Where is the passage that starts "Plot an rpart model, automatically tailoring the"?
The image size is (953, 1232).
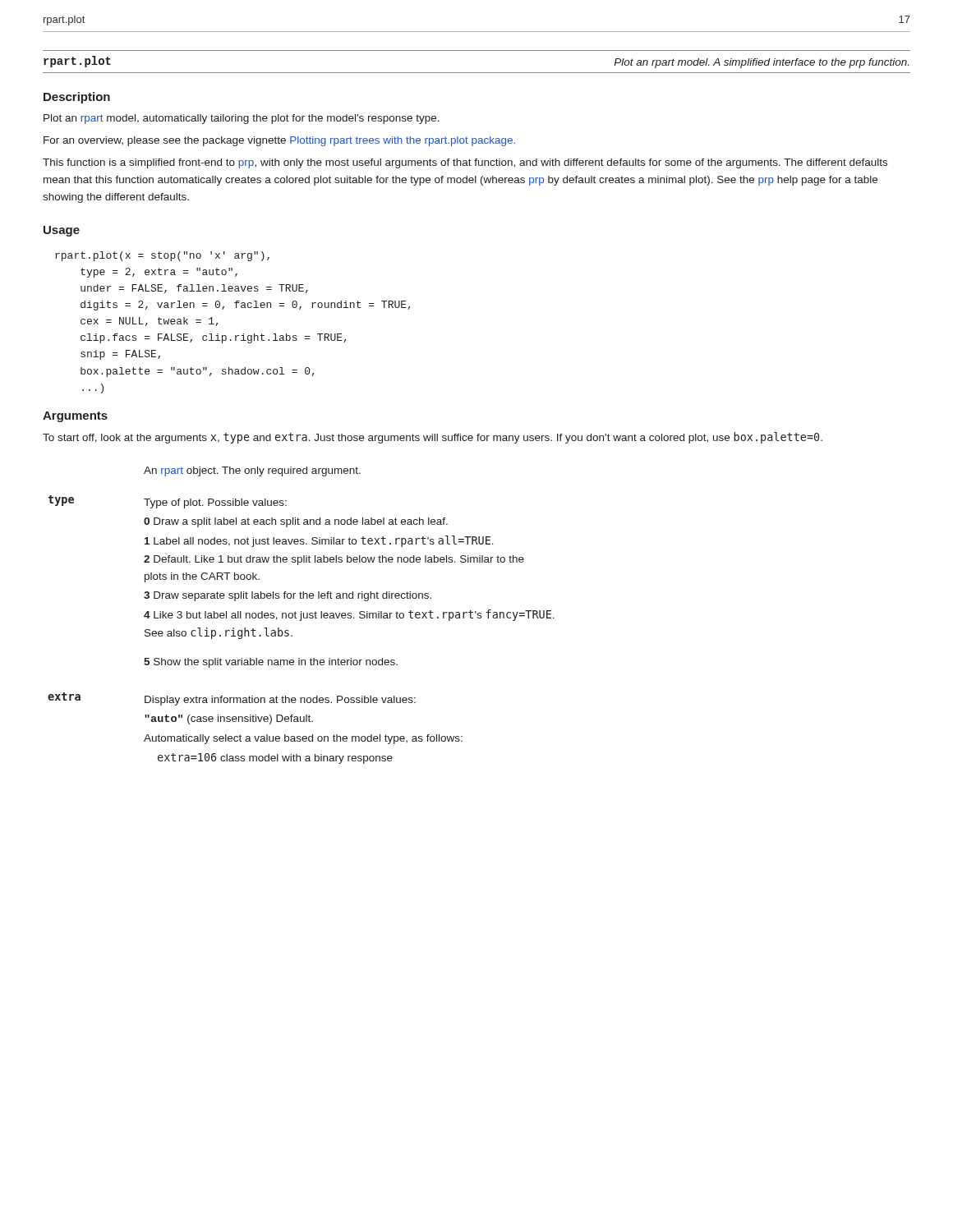(241, 118)
